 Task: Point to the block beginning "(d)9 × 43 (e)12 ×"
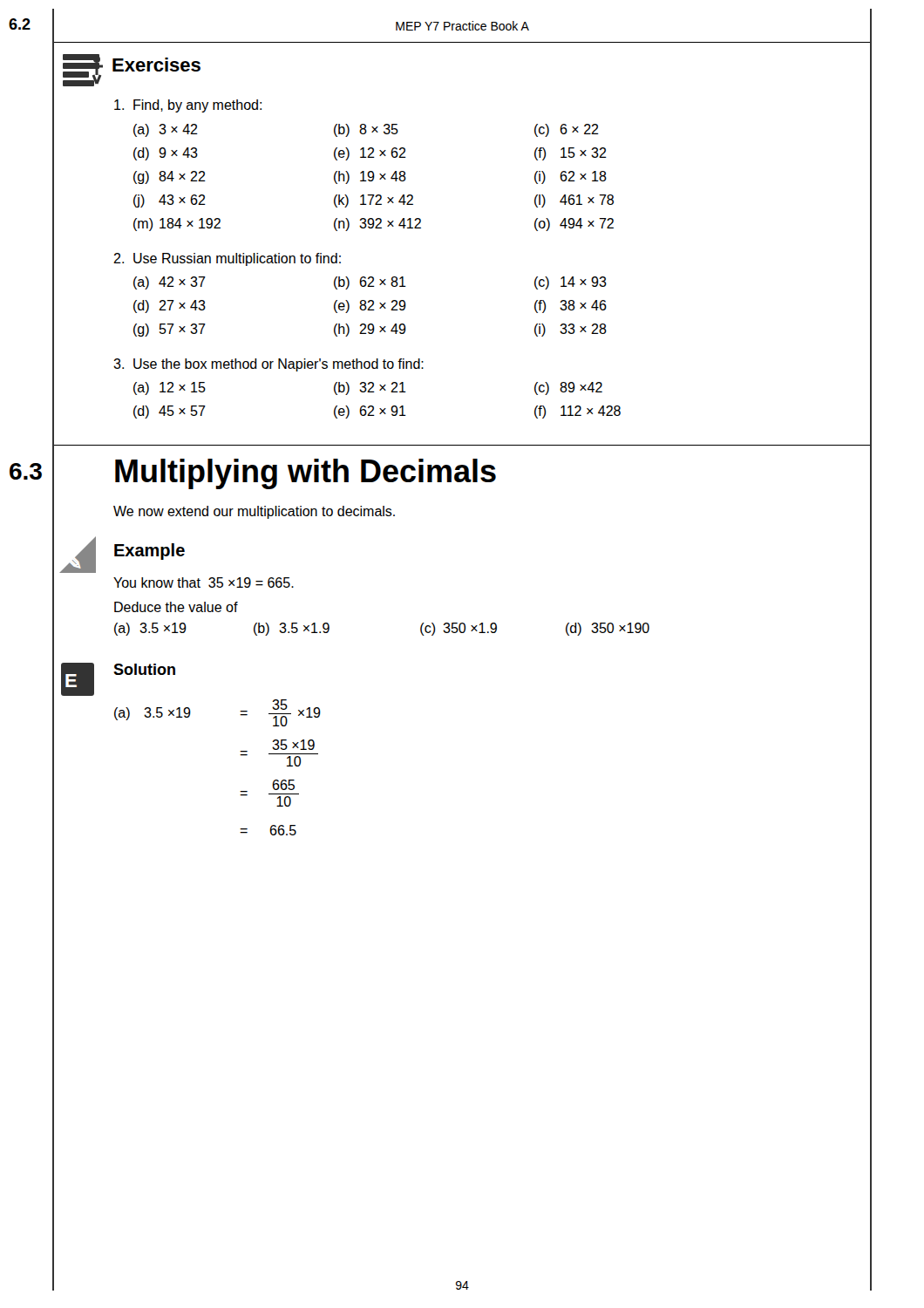tap(370, 153)
